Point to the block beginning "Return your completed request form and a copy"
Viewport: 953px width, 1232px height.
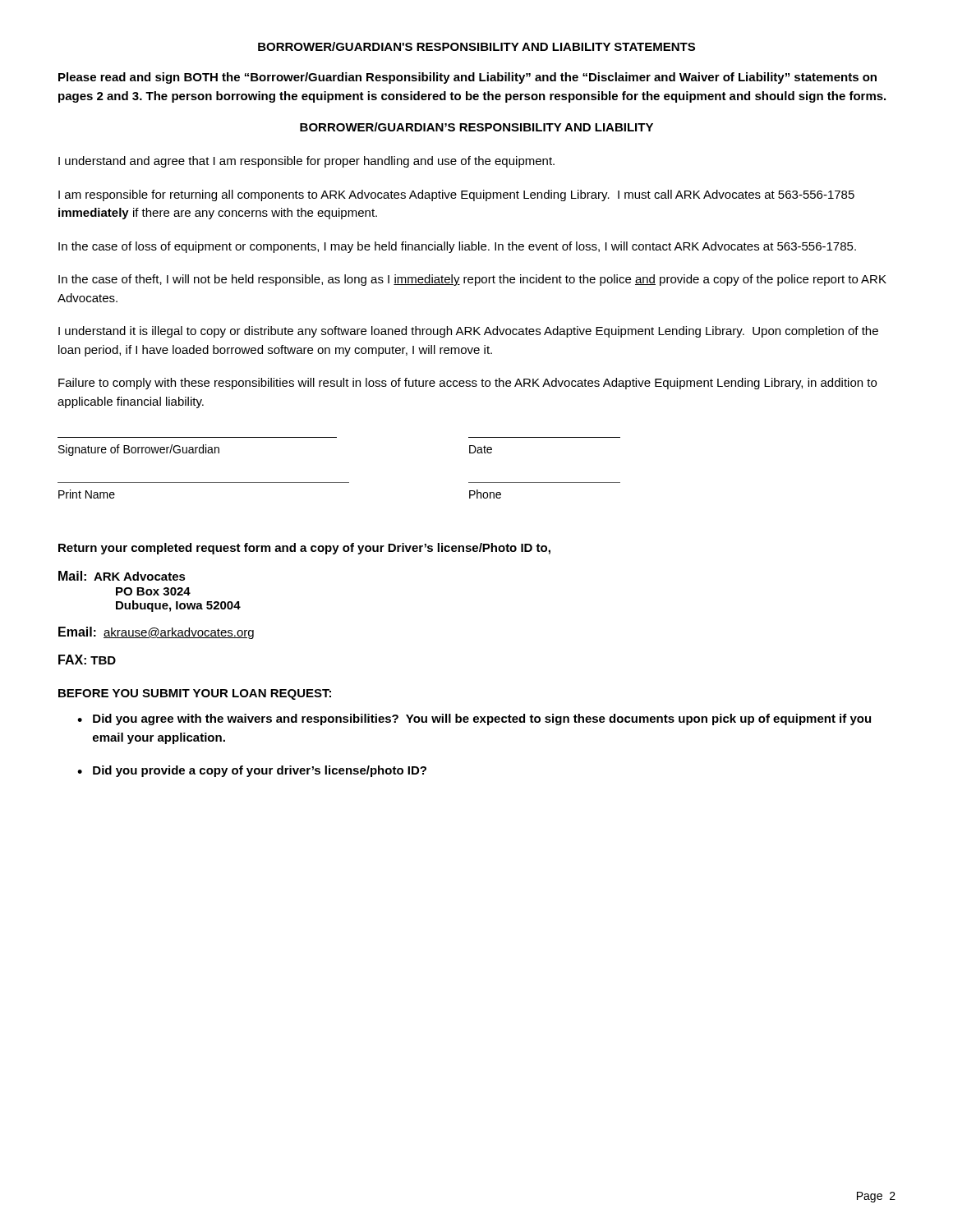[x=304, y=547]
